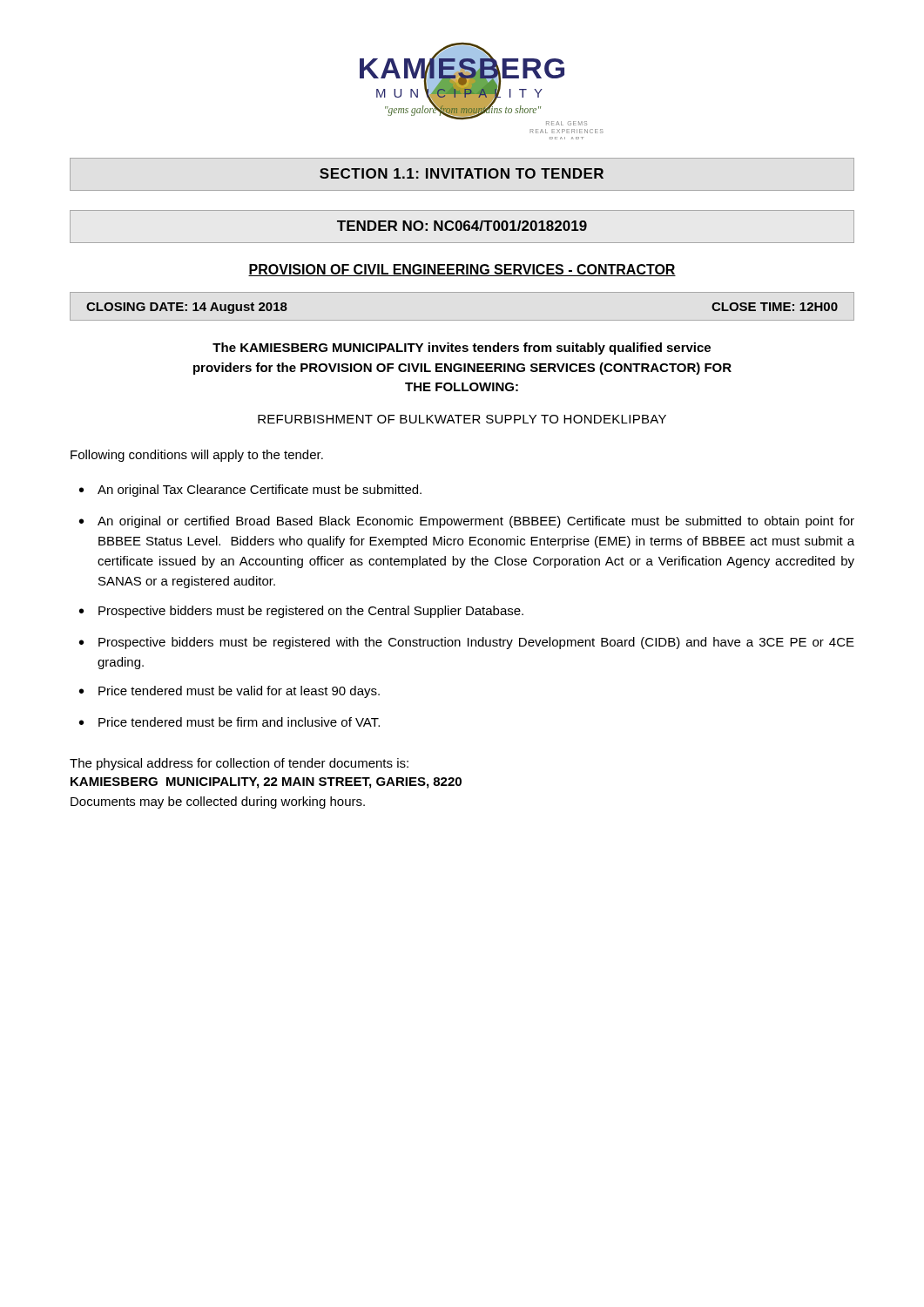Locate the text starting "SECTION 1.1: INVITATION TO"

tap(462, 174)
